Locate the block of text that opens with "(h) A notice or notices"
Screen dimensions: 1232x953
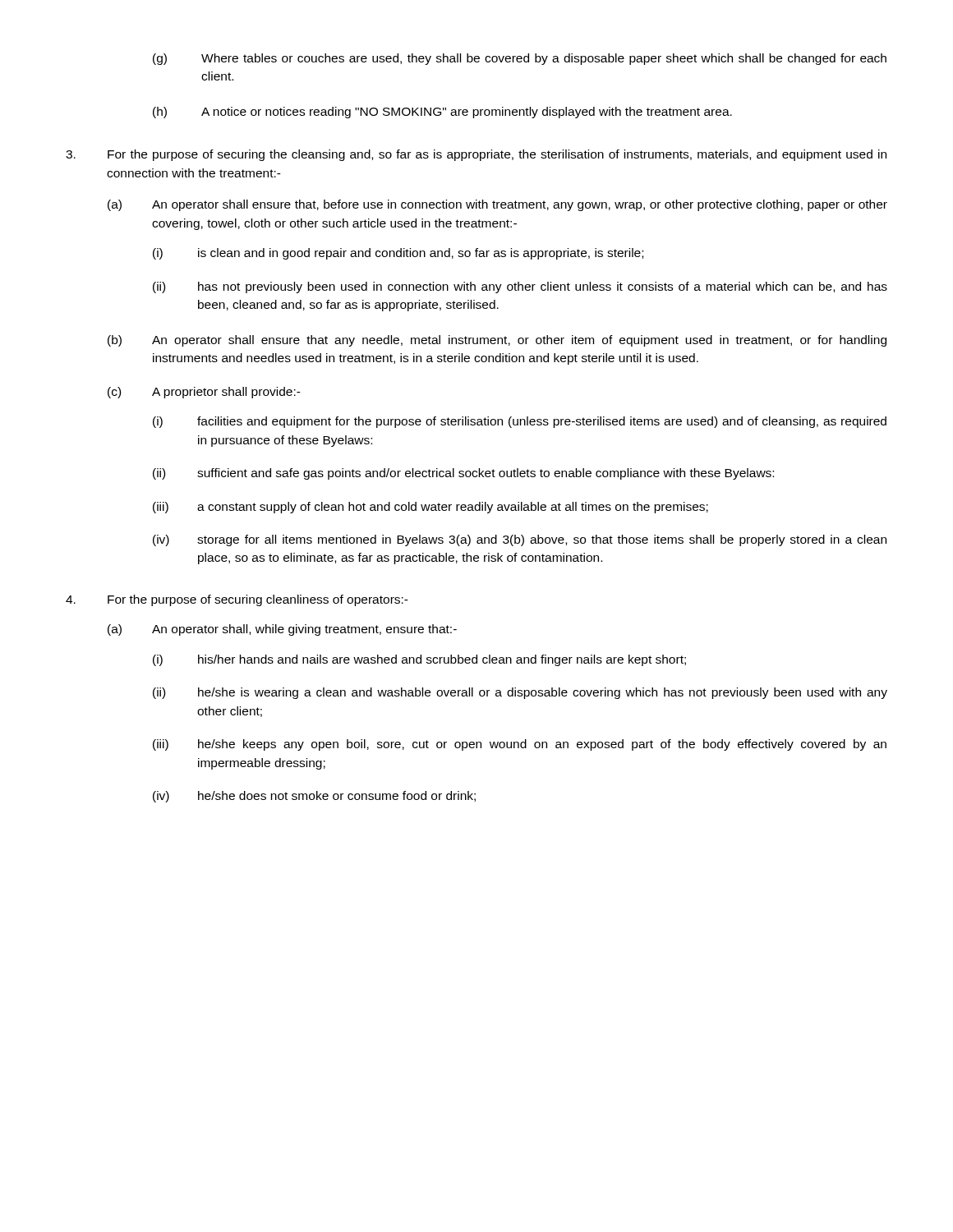520,112
